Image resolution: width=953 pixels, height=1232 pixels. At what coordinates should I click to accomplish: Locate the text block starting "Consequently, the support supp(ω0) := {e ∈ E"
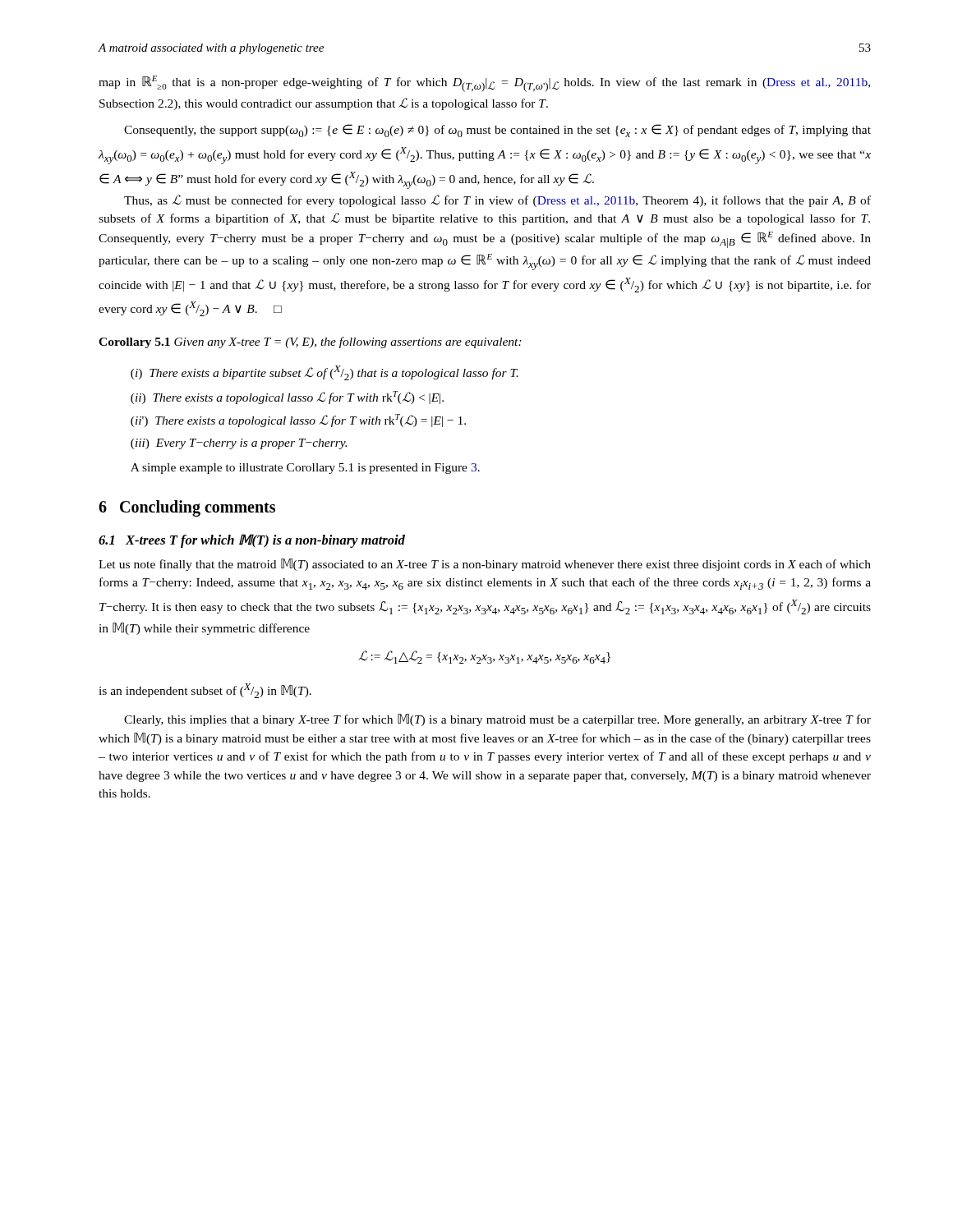point(485,221)
